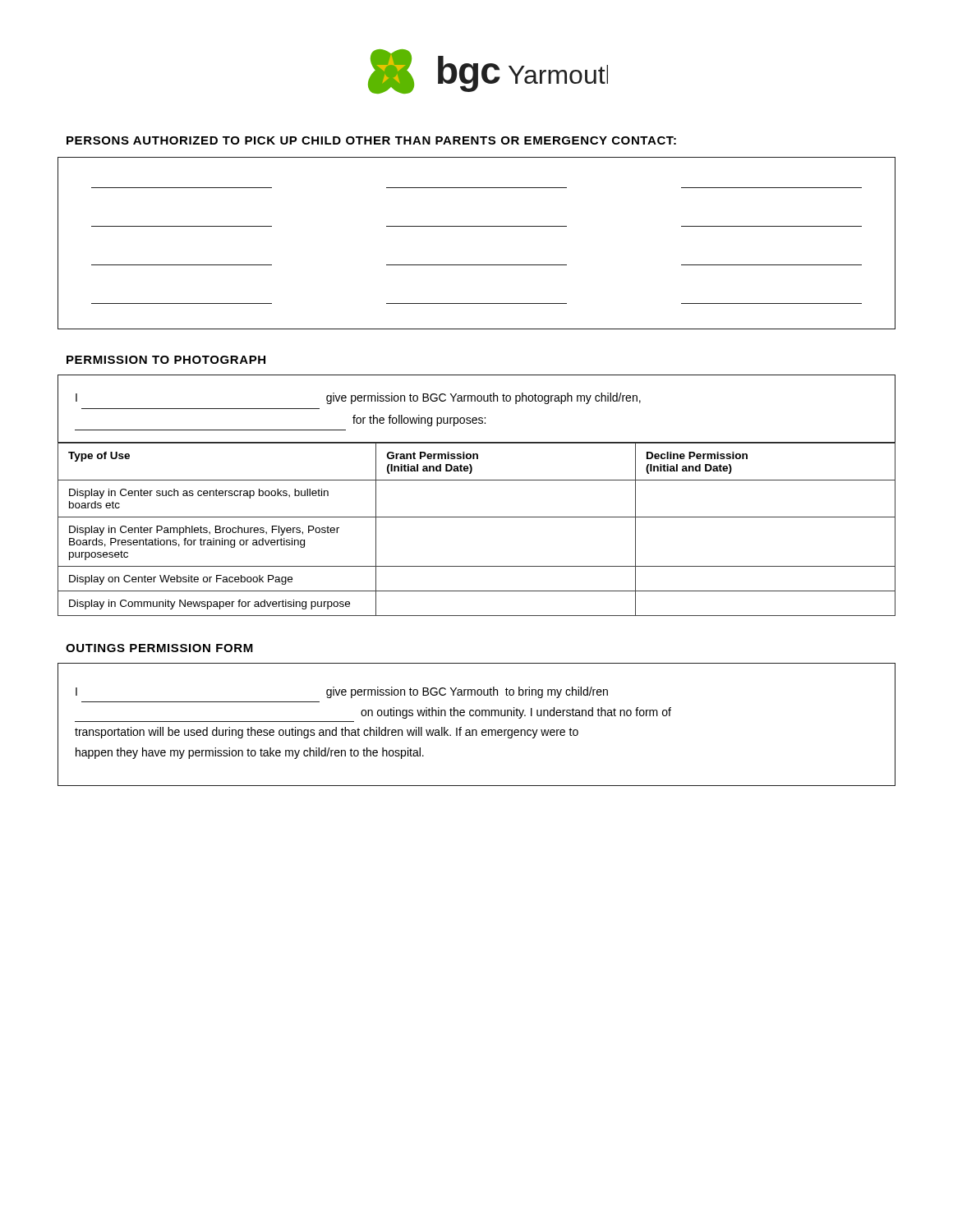953x1232 pixels.
Task: Where does it say "PERMISSION TO PHOTOGRAPH"?
Action: [166, 359]
